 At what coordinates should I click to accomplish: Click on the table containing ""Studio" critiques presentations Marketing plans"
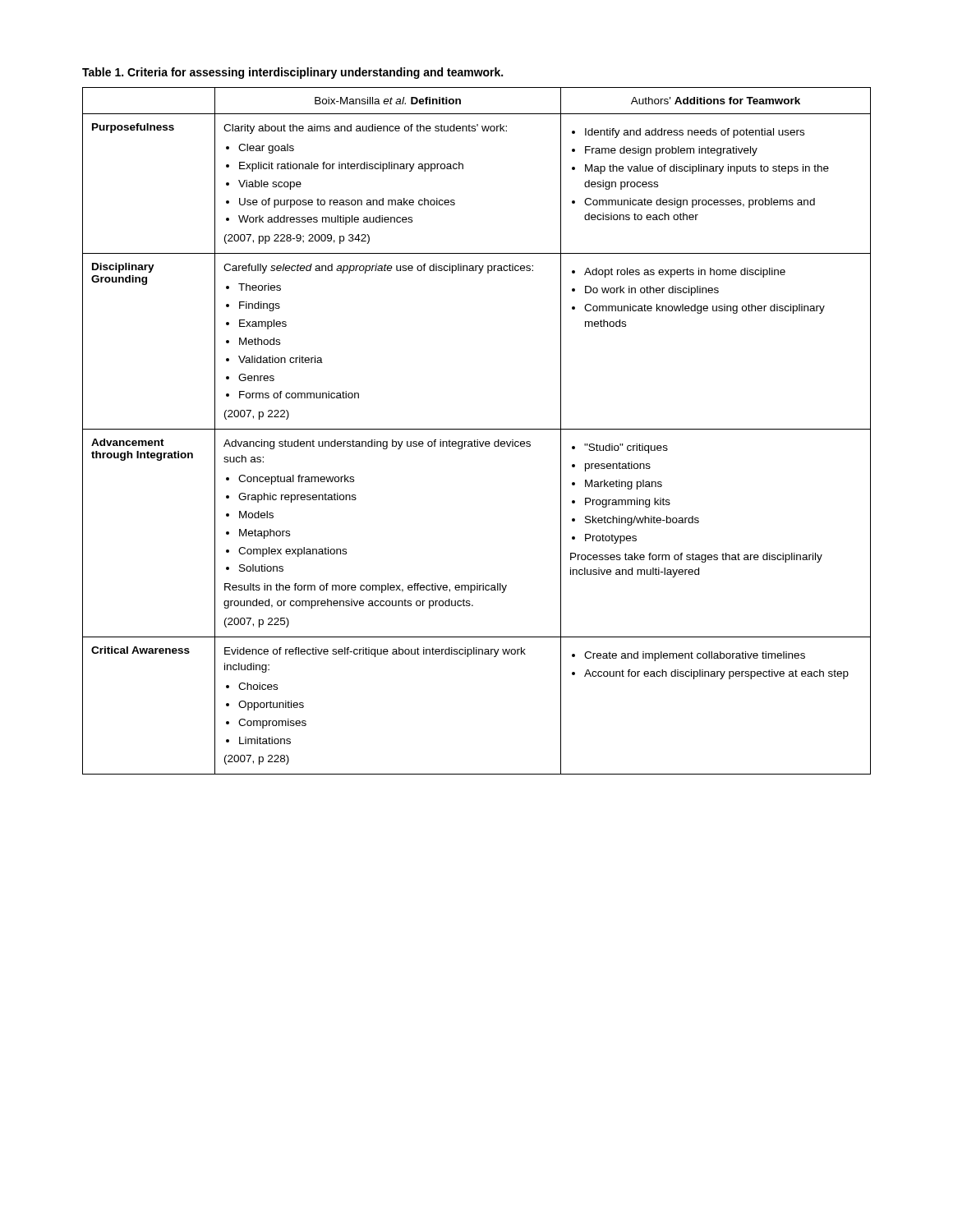tap(476, 431)
